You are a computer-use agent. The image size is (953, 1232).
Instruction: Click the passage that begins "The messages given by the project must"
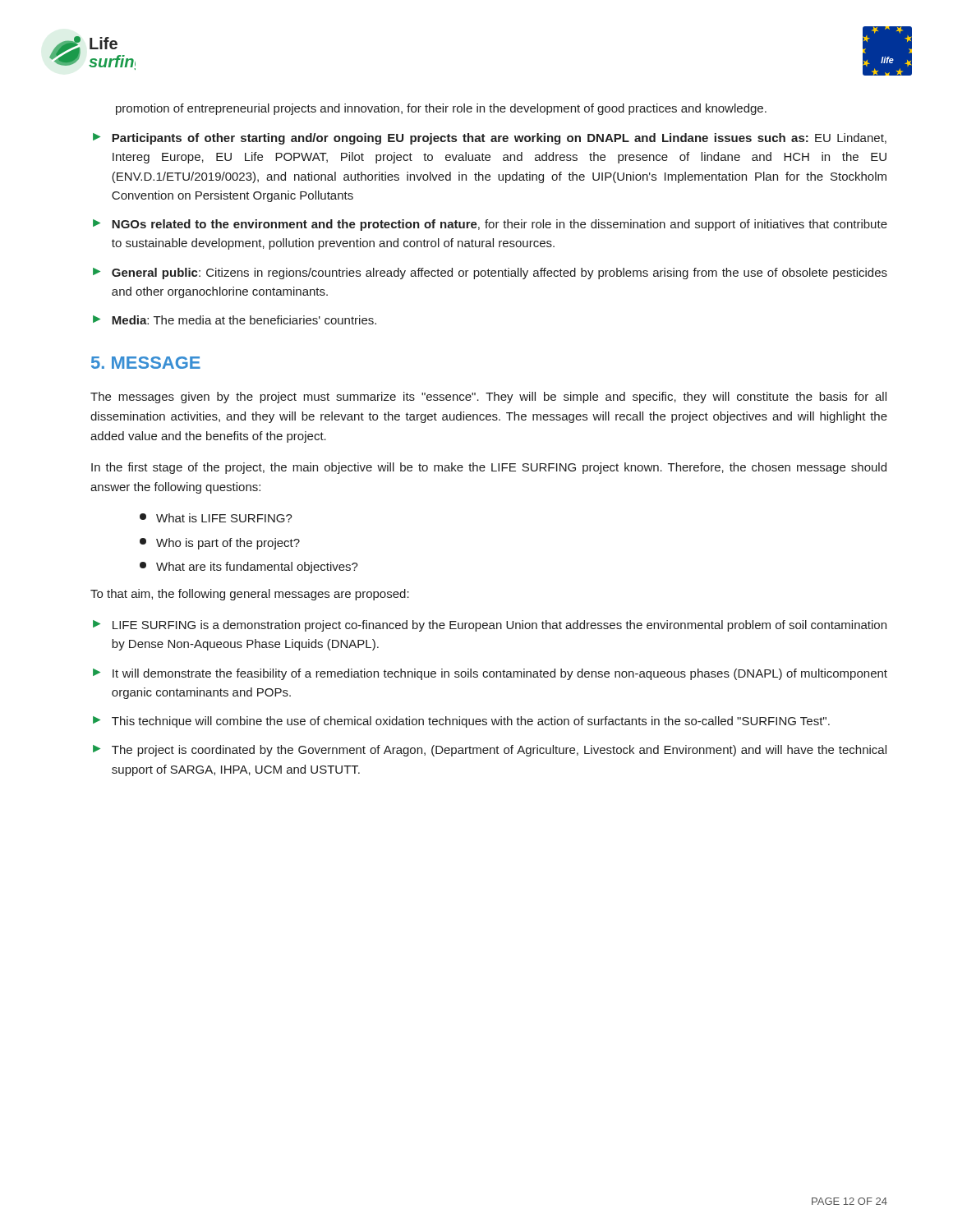click(x=489, y=416)
